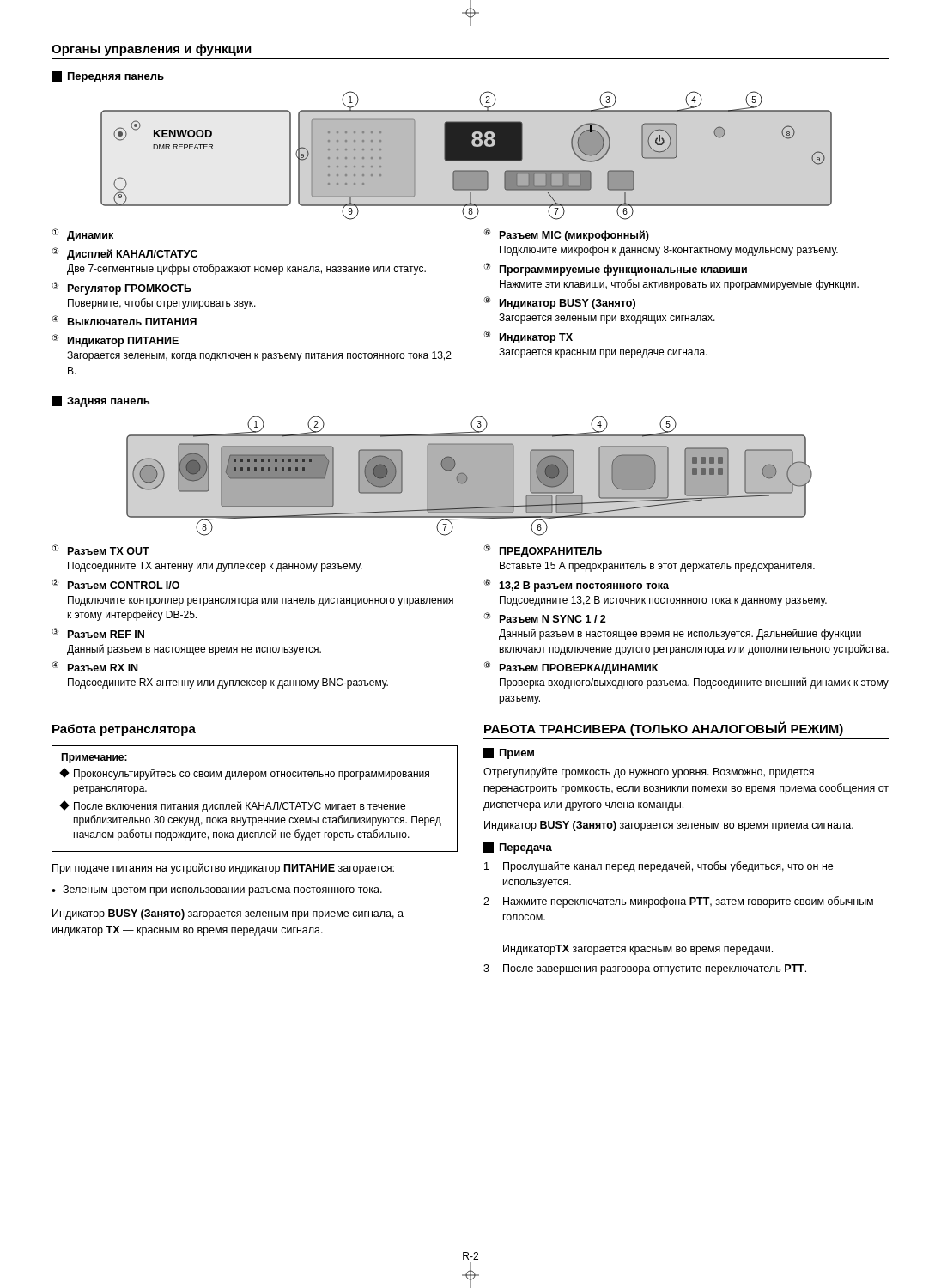Click on the section header that says "Задняя панель"
The width and height of the screenshot is (941, 1288).
pos(101,401)
